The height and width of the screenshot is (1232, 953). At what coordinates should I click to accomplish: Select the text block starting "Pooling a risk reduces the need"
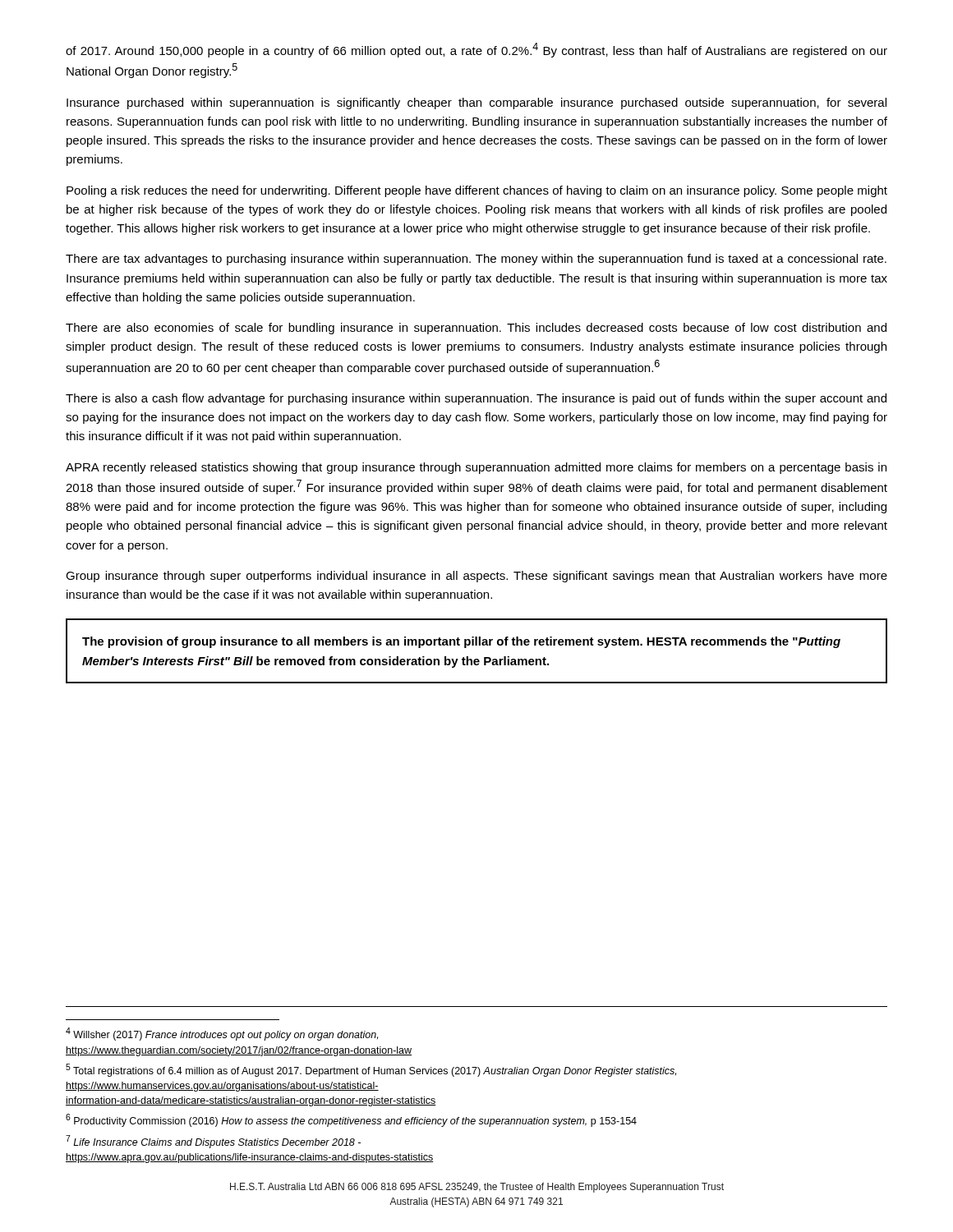click(476, 209)
